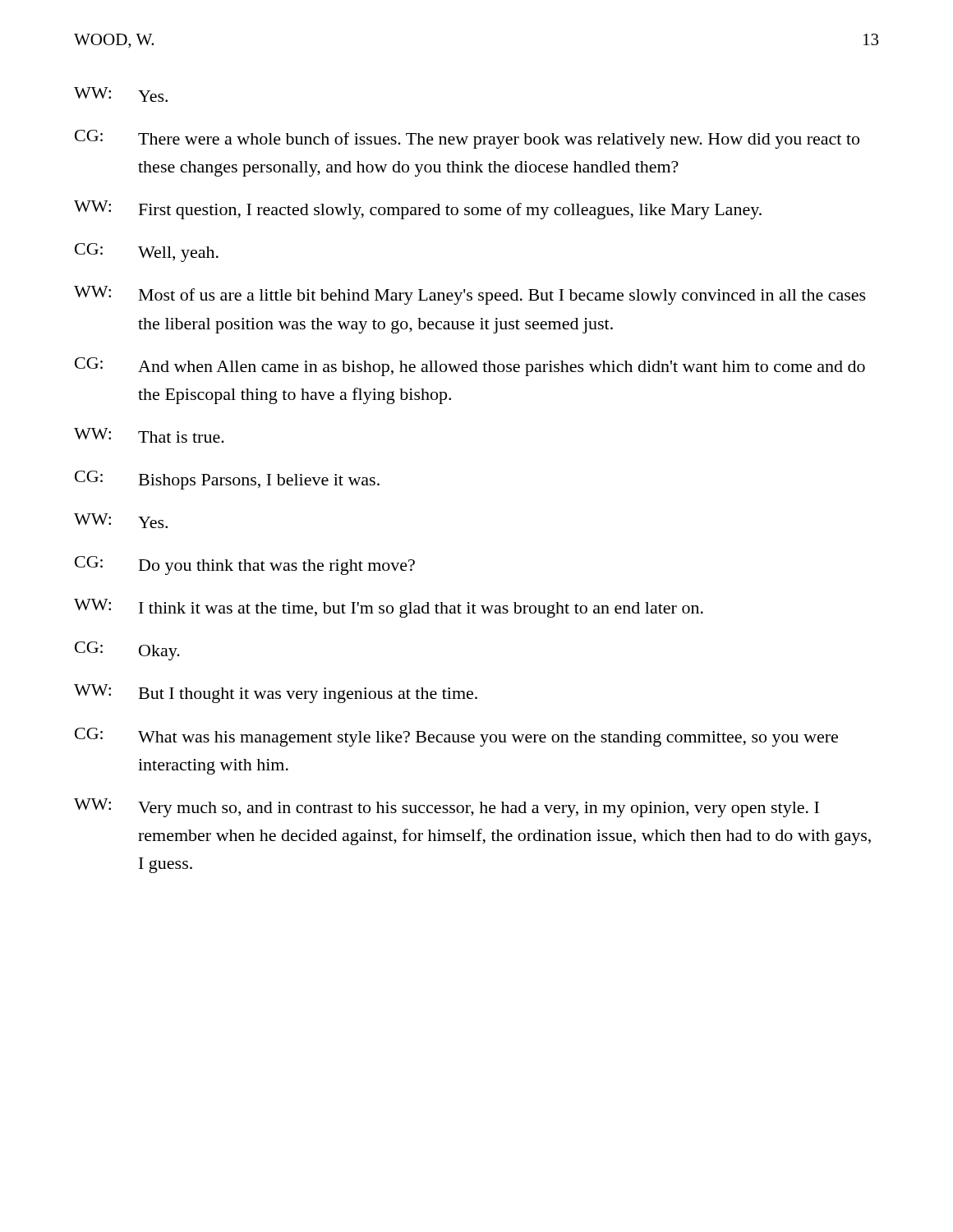Locate the text block starting "CG: What was his management style like? Because"
The height and width of the screenshot is (1232, 953).
(x=476, y=750)
